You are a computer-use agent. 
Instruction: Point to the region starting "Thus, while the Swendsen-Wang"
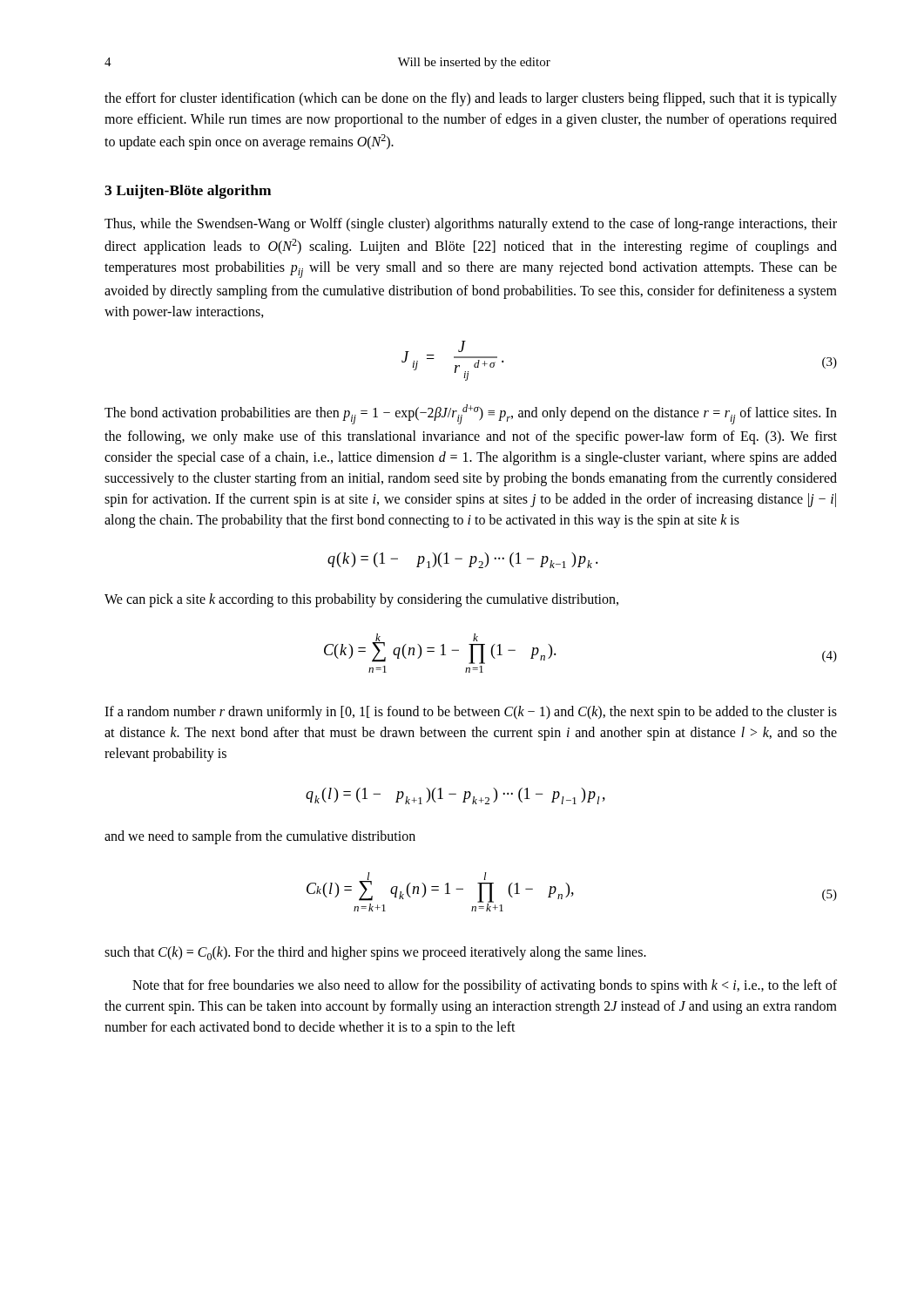pos(471,268)
